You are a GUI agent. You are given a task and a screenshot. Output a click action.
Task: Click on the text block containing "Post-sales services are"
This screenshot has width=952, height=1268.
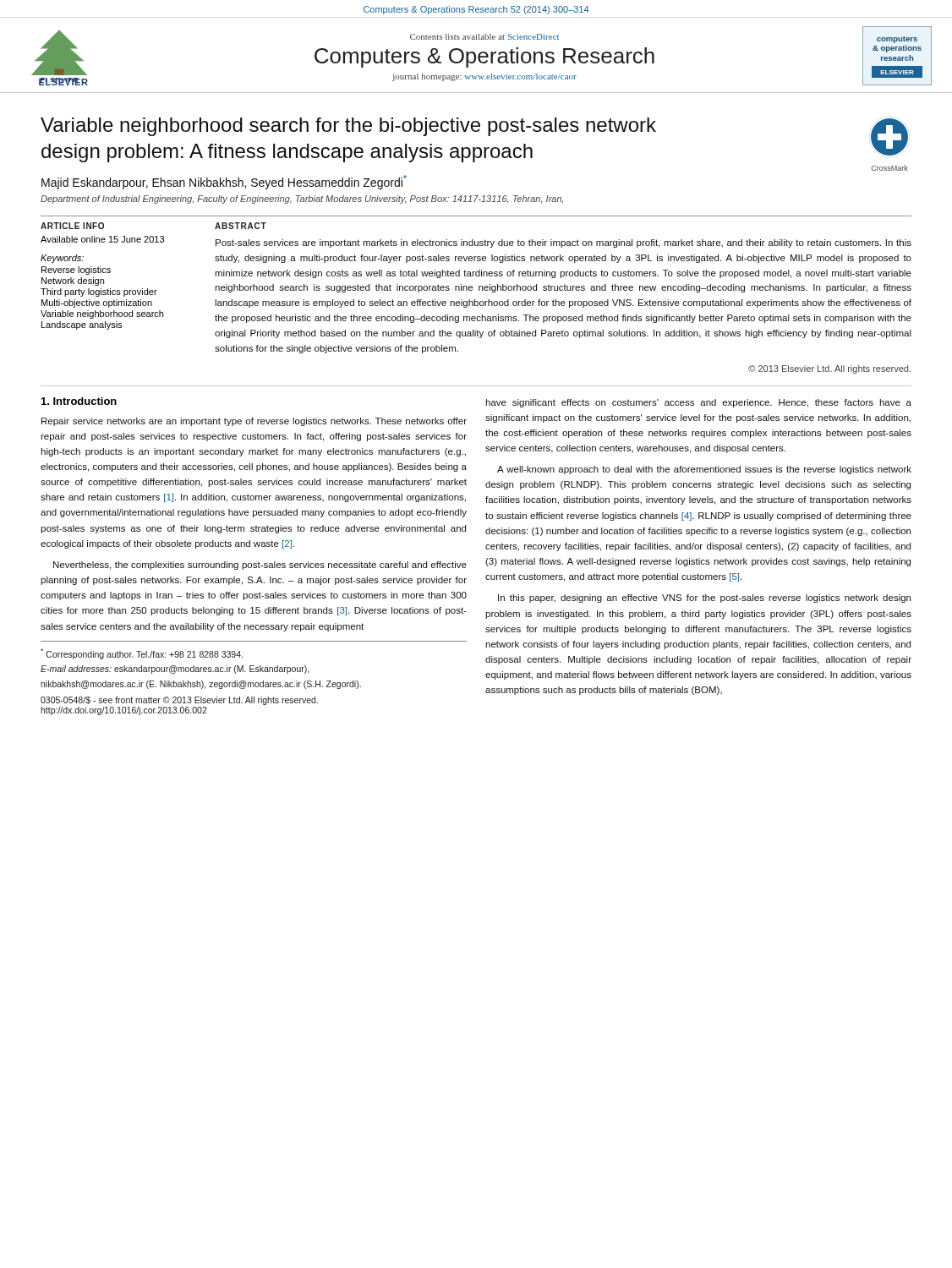click(563, 296)
